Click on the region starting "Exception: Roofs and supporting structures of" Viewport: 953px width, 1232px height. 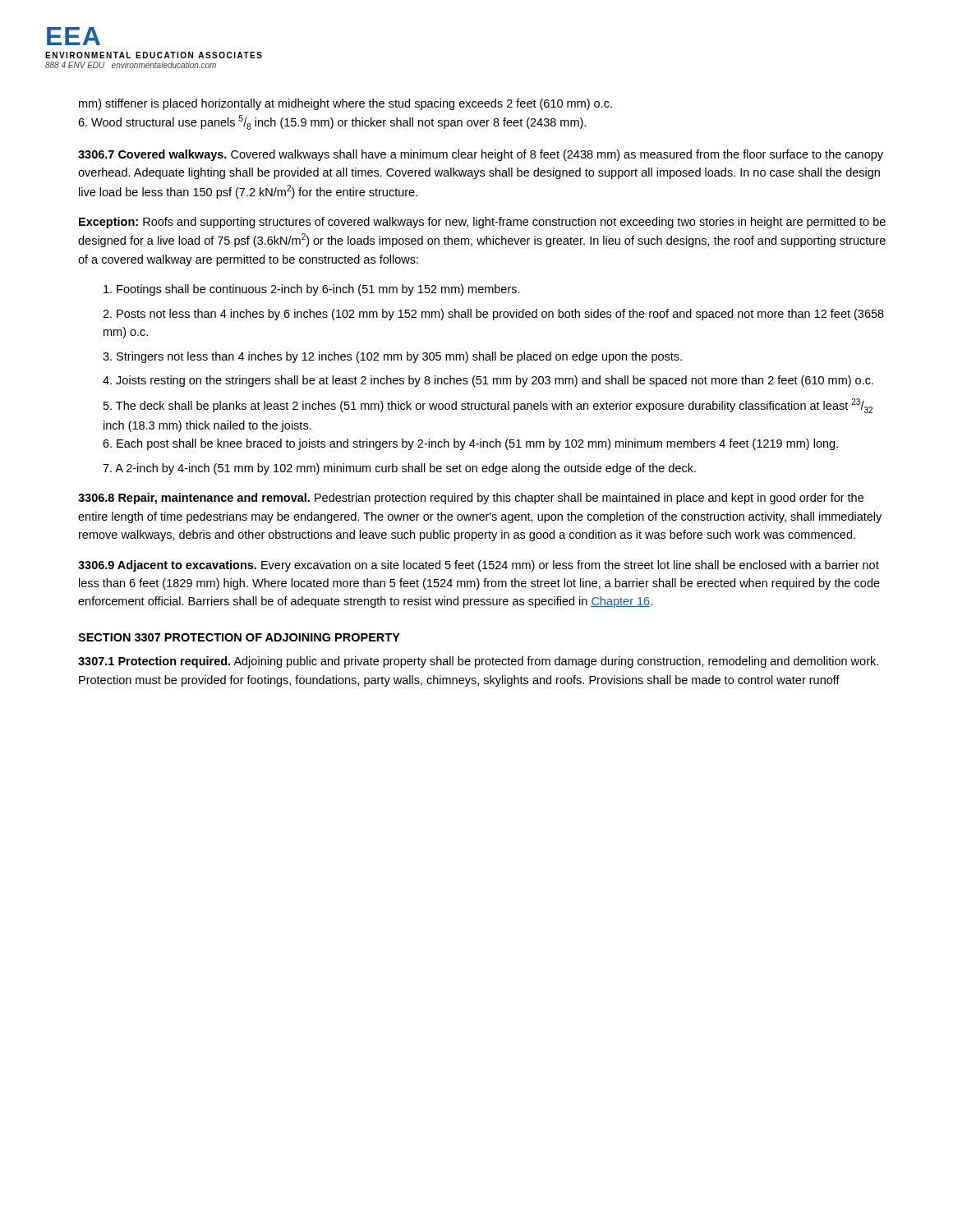(x=482, y=240)
